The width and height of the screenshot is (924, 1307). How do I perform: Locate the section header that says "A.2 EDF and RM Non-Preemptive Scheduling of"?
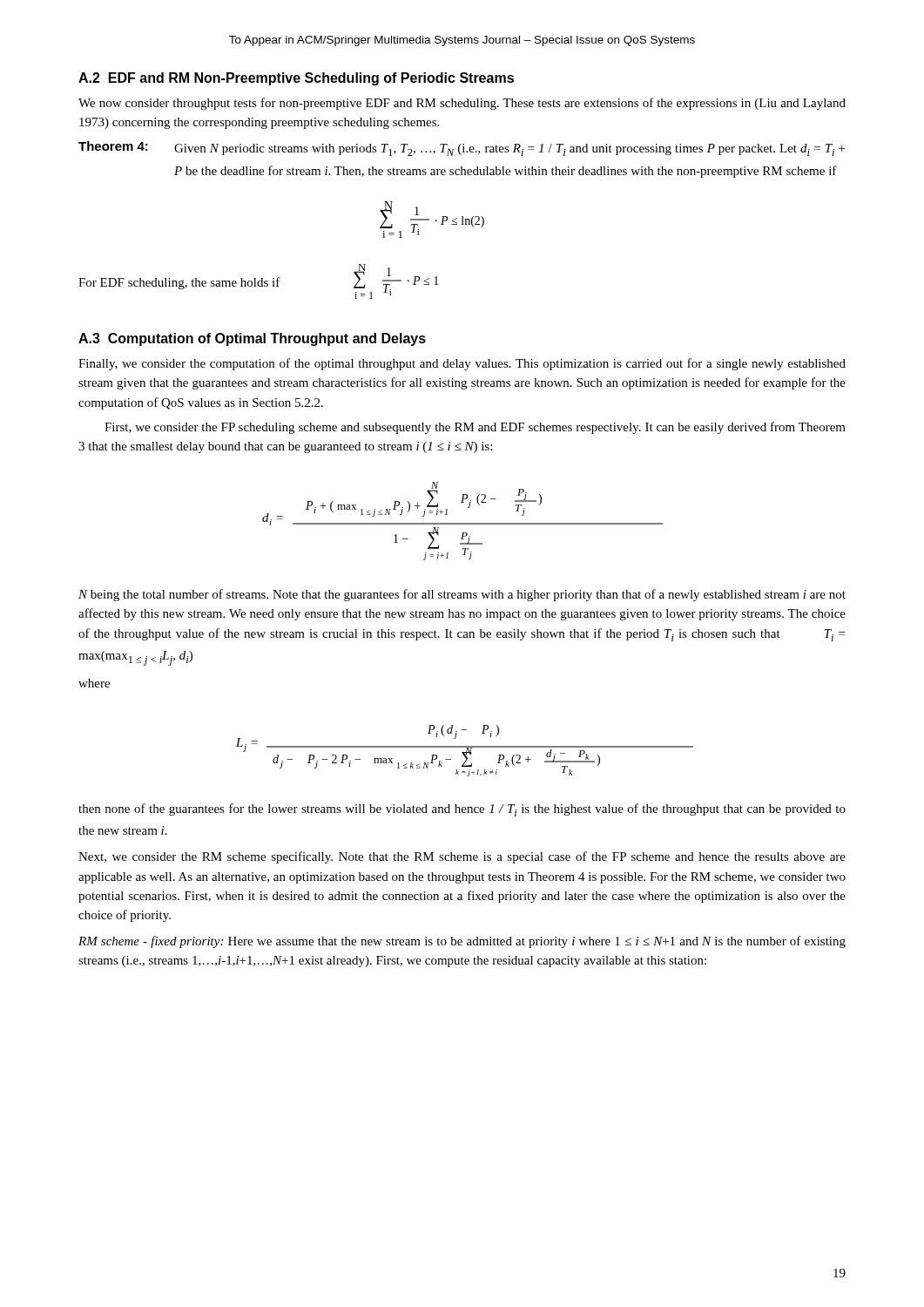(296, 78)
